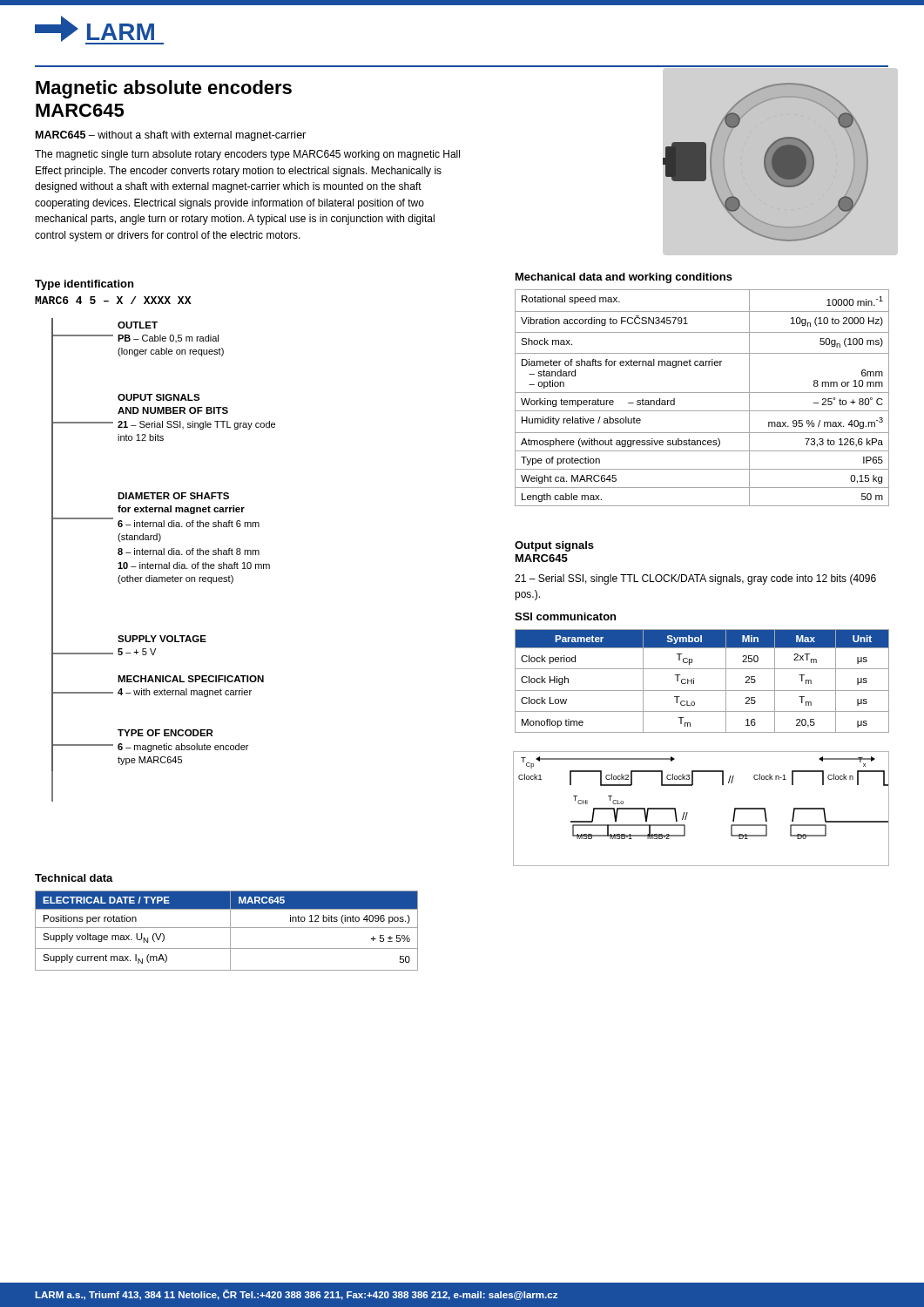Image resolution: width=924 pixels, height=1307 pixels.
Task: Find the table that mentions "2xT m"
Action: [x=702, y=681]
